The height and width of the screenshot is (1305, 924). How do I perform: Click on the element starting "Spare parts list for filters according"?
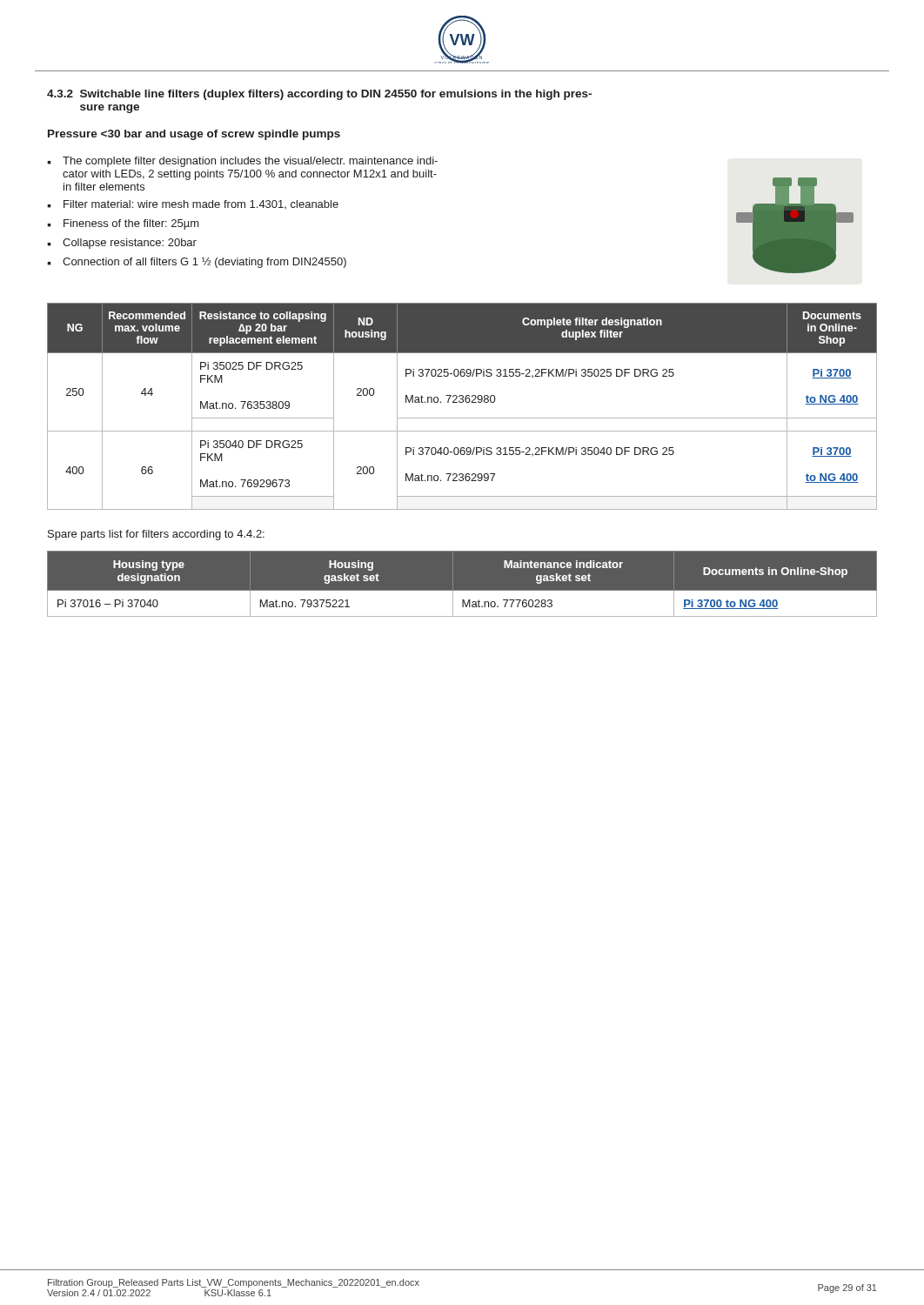point(156,534)
